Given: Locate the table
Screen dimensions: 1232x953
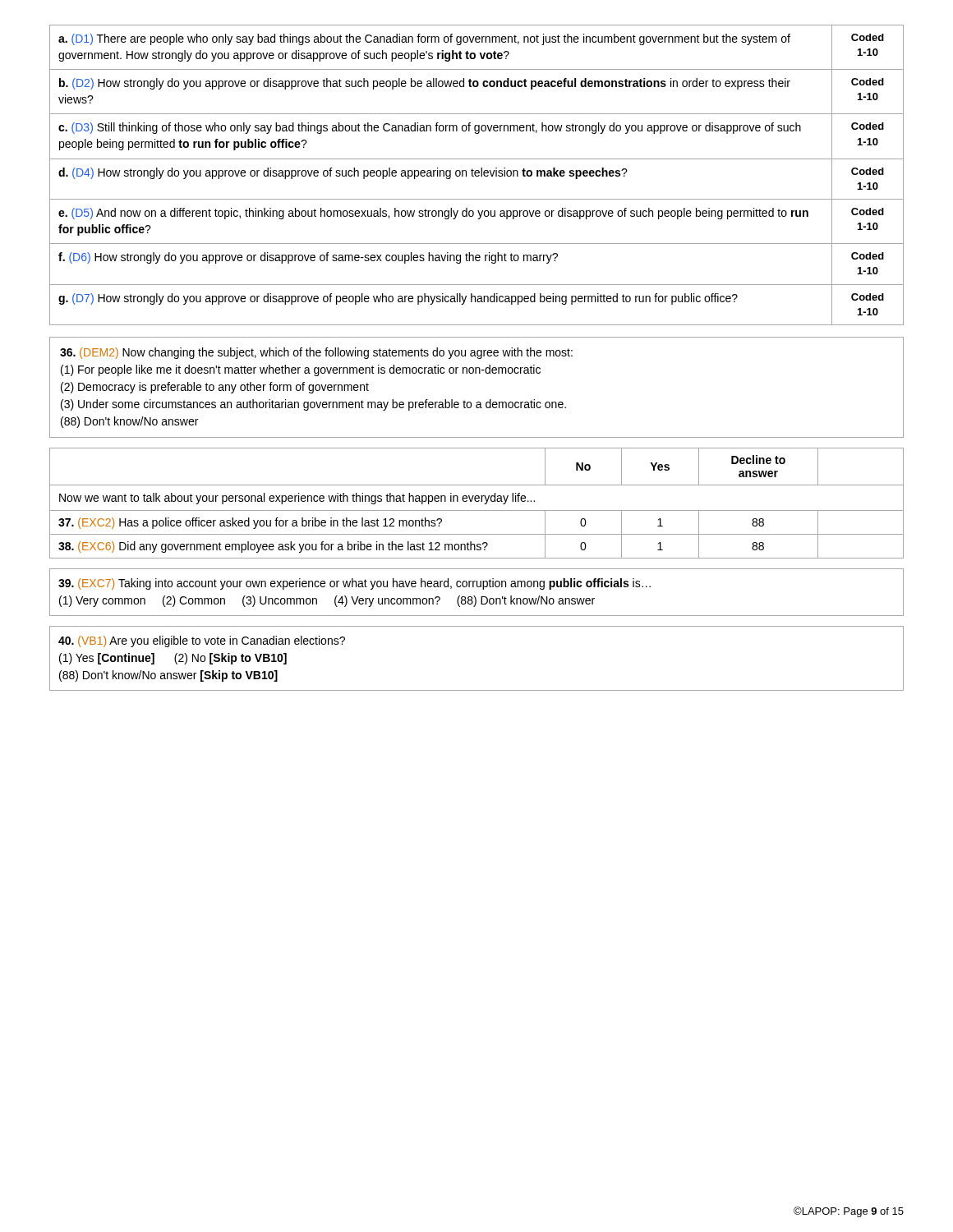Looking at the screenshot, I should (x=476, y=503).
